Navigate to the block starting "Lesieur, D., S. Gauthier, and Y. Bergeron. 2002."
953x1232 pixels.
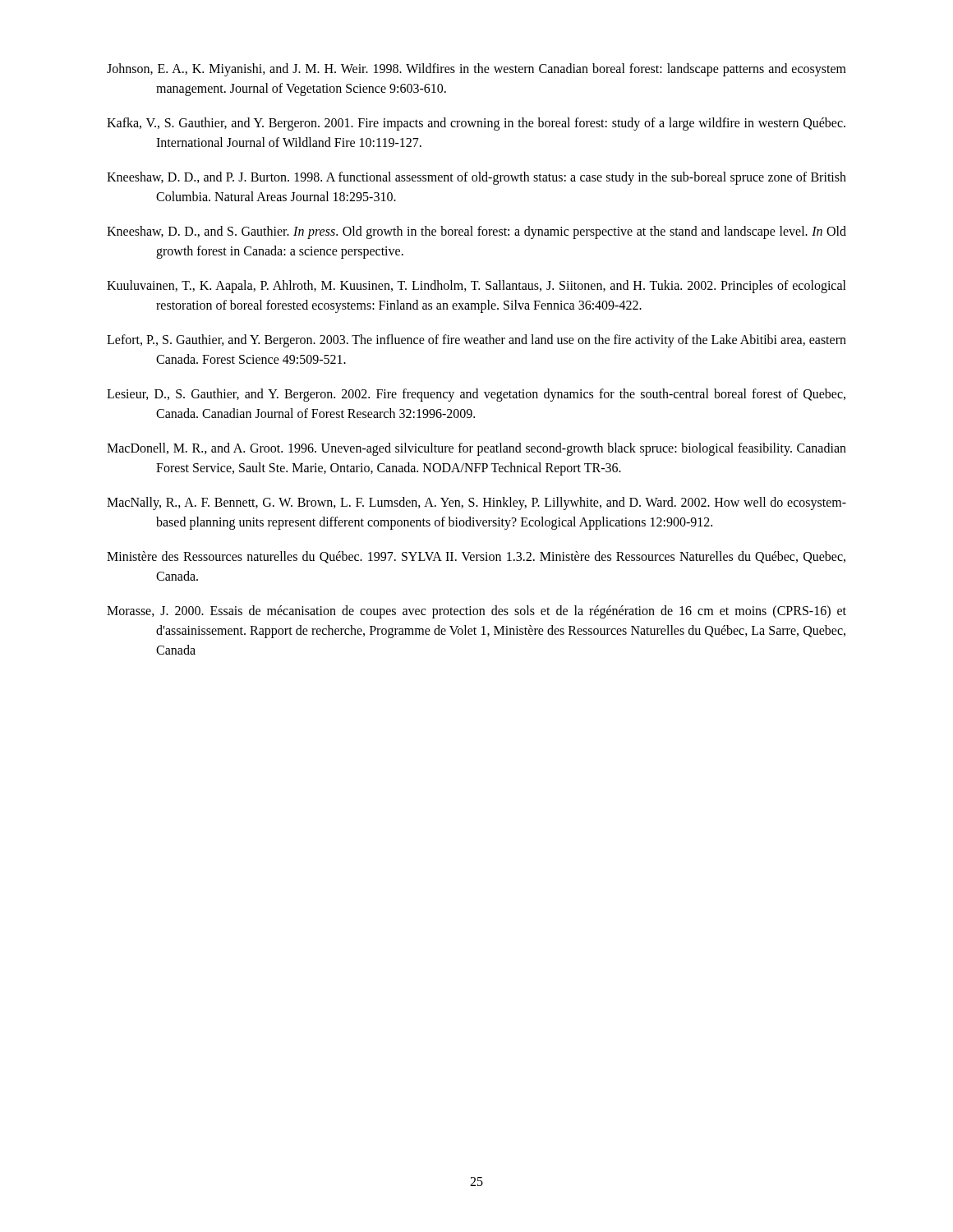476,404
